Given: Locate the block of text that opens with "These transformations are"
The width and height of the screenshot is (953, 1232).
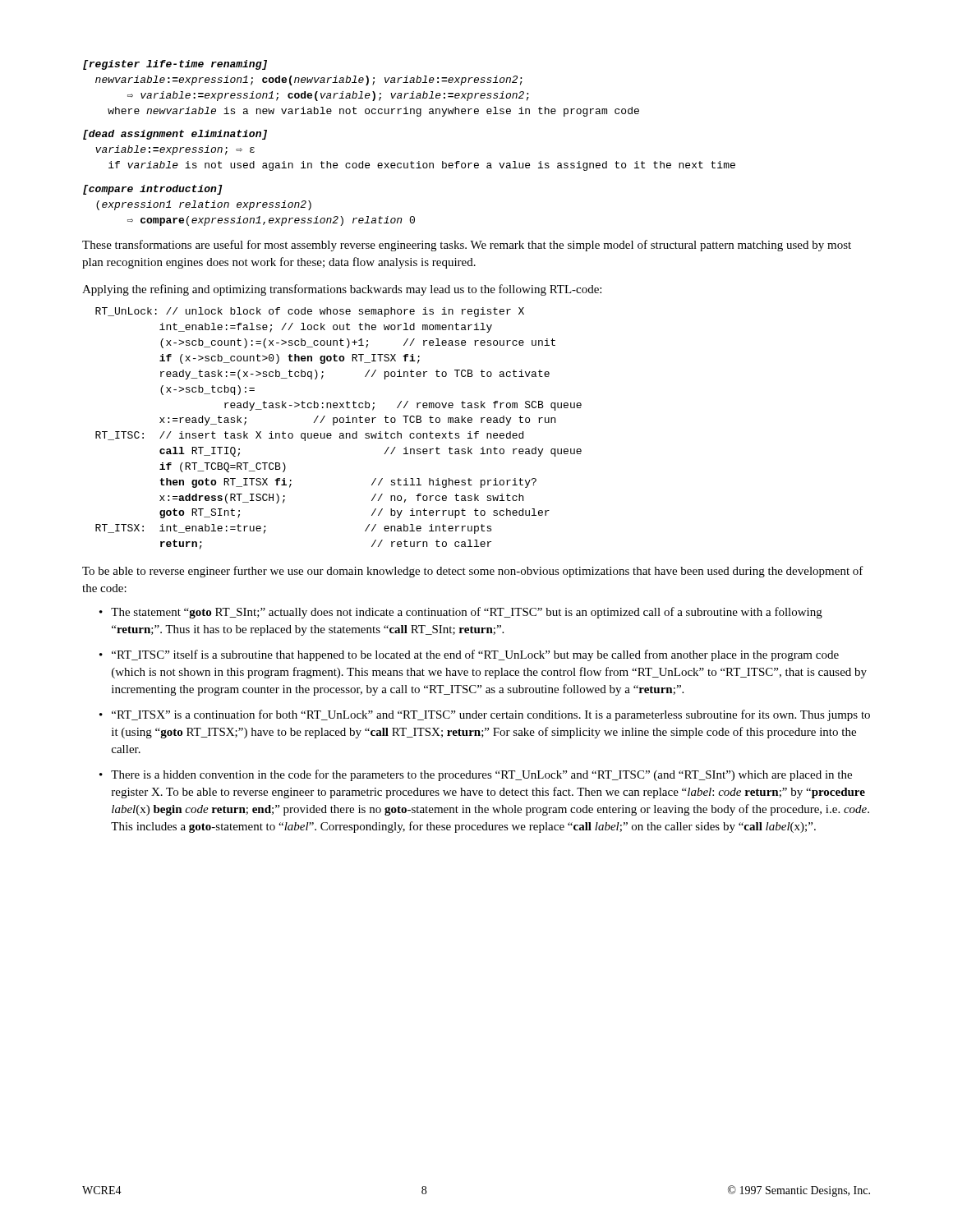Looking at the screenshot, I should click(476, 254).
